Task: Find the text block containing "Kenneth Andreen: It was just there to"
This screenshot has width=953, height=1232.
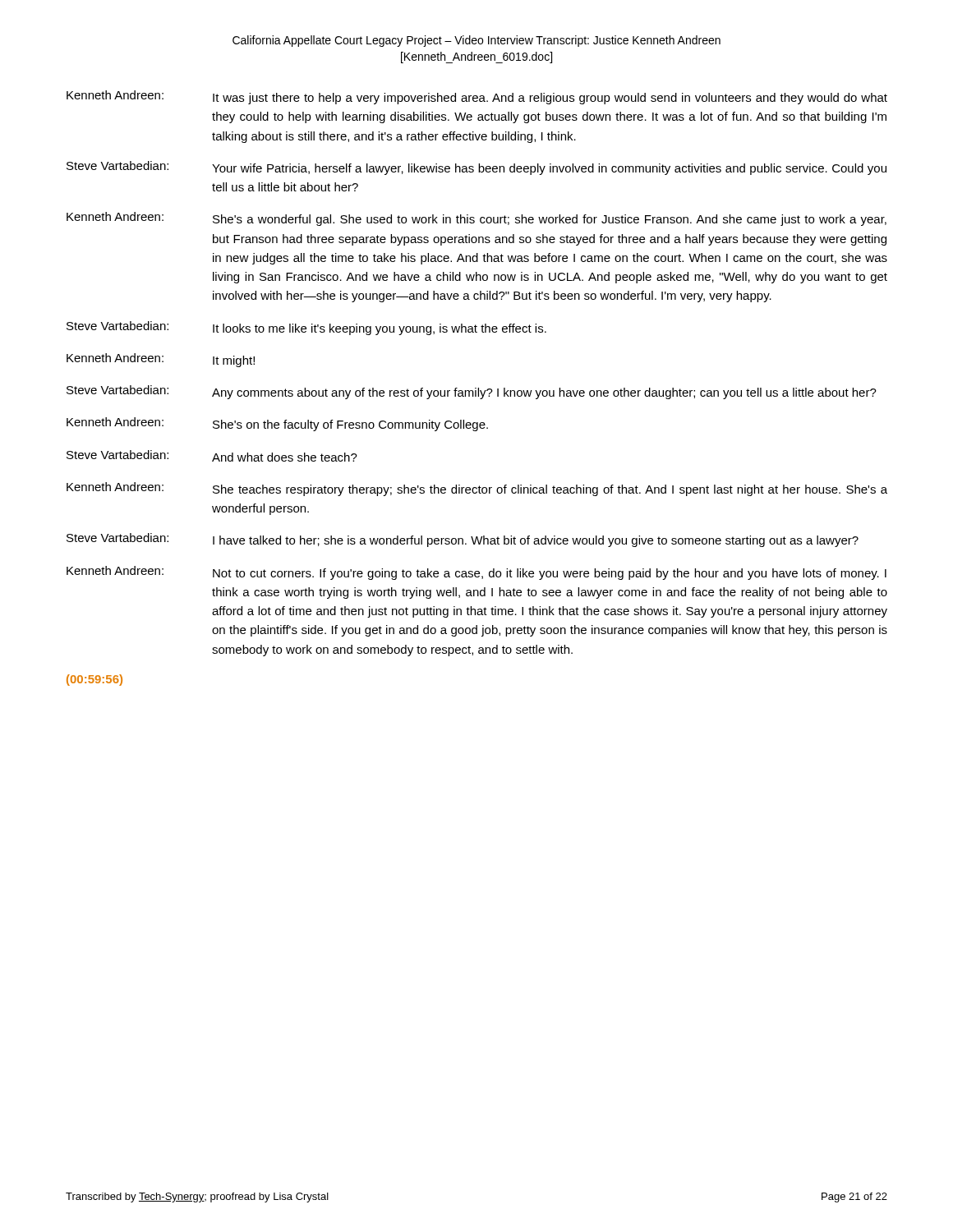Action: click(476, 117)
